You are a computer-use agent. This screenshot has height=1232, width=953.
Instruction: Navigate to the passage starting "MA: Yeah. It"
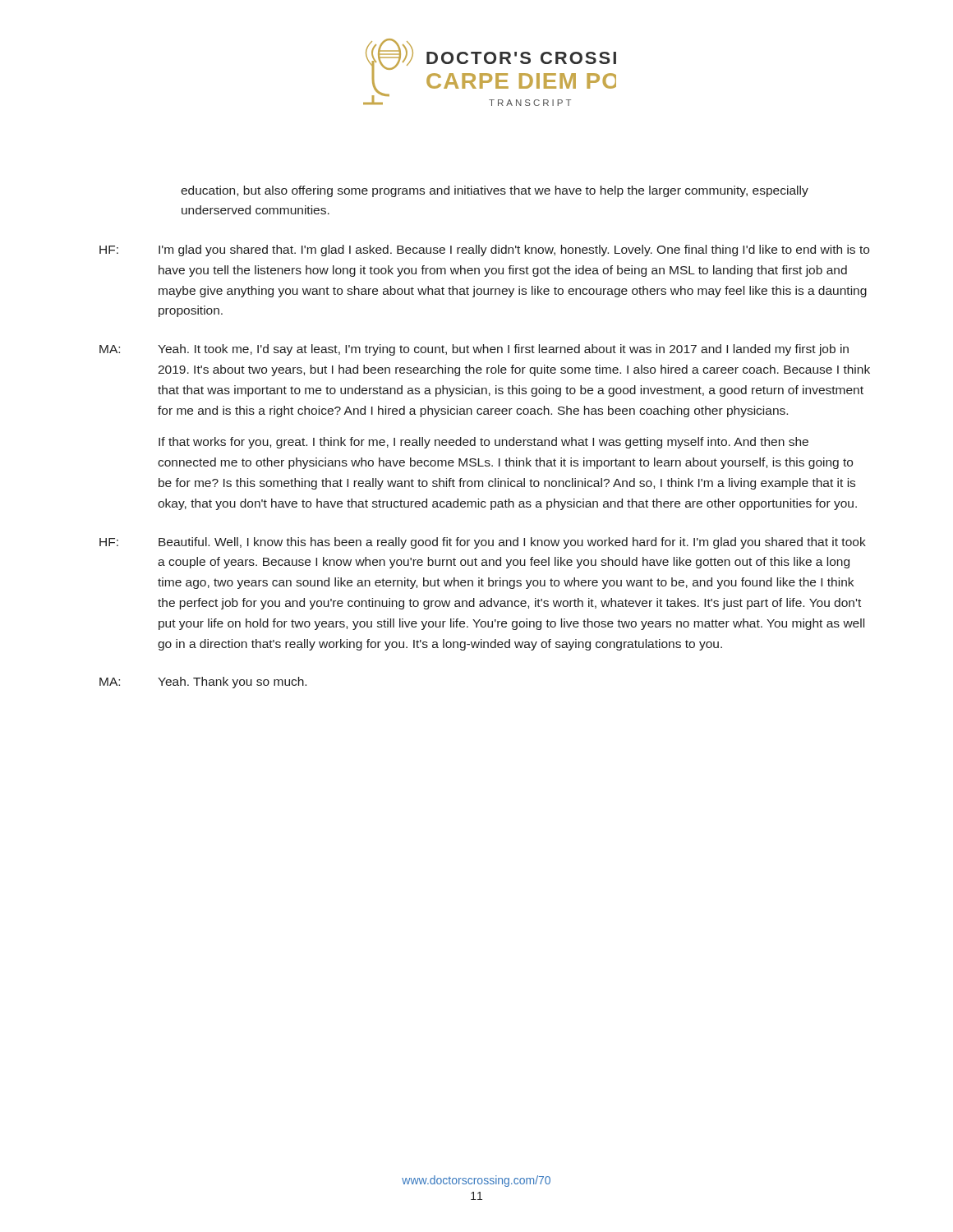[485, 427]
